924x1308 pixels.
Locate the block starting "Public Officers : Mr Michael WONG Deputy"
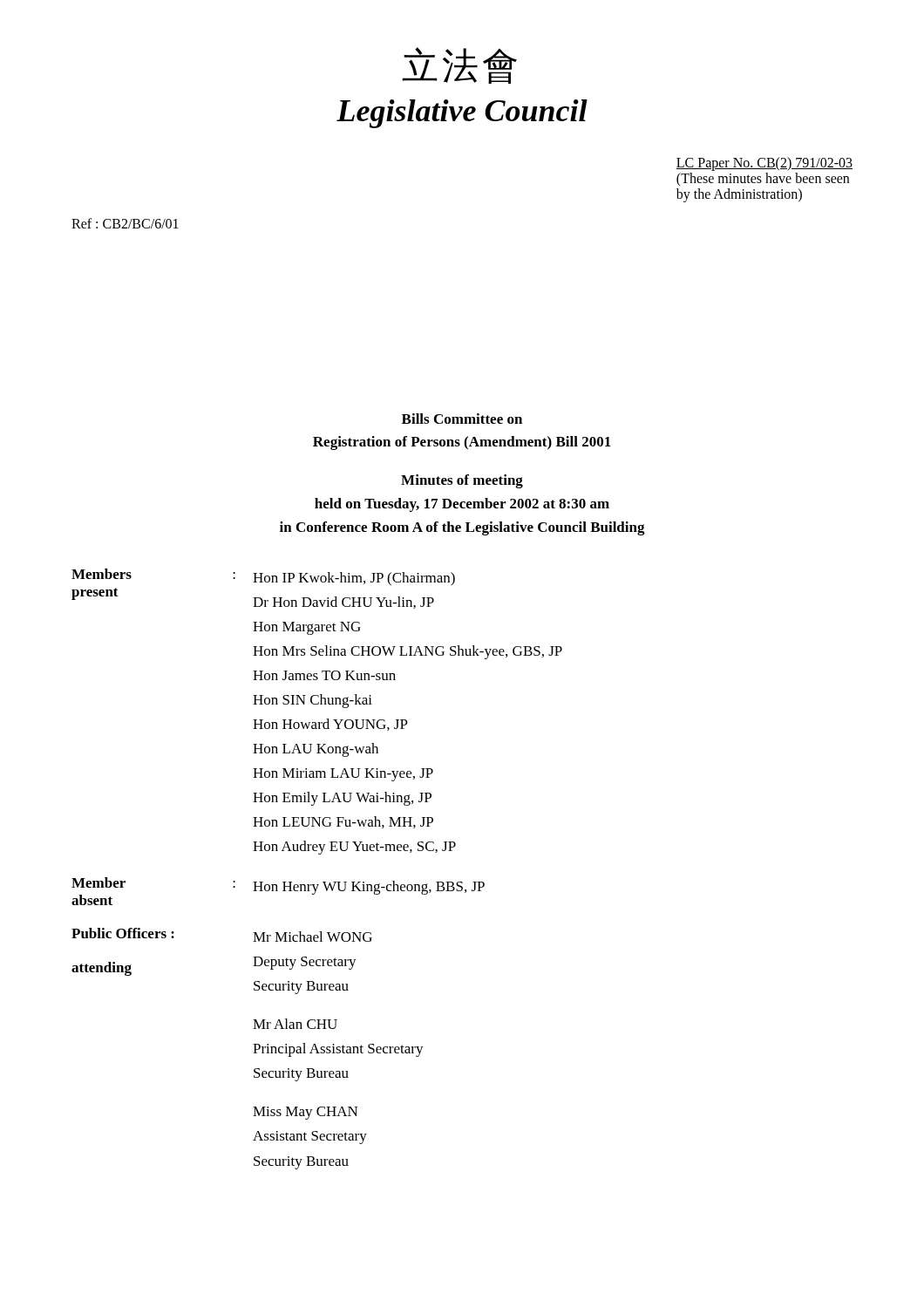(x=247, y=1056)
